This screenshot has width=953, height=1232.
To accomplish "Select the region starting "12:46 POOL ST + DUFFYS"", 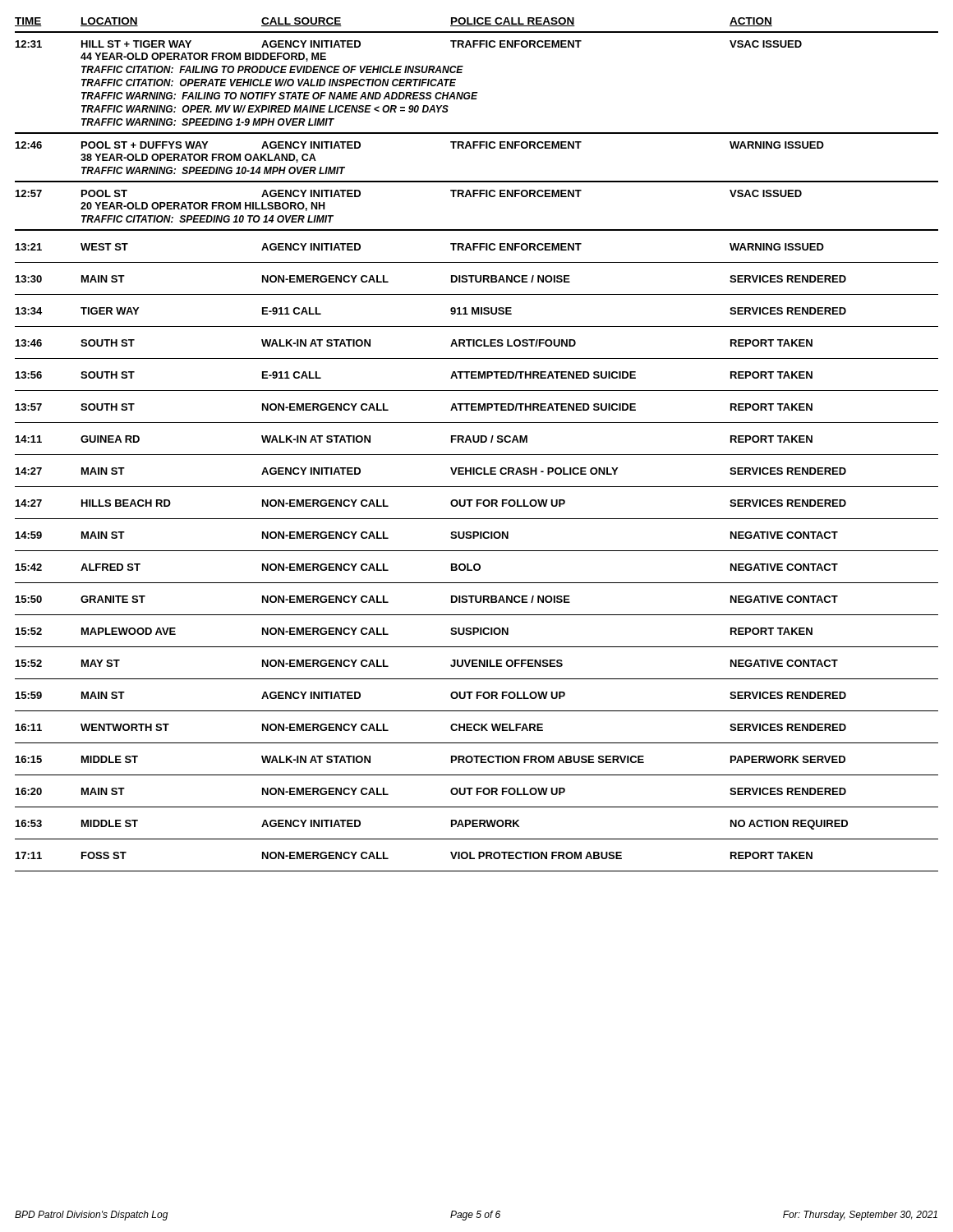I will tap(476, 158).
